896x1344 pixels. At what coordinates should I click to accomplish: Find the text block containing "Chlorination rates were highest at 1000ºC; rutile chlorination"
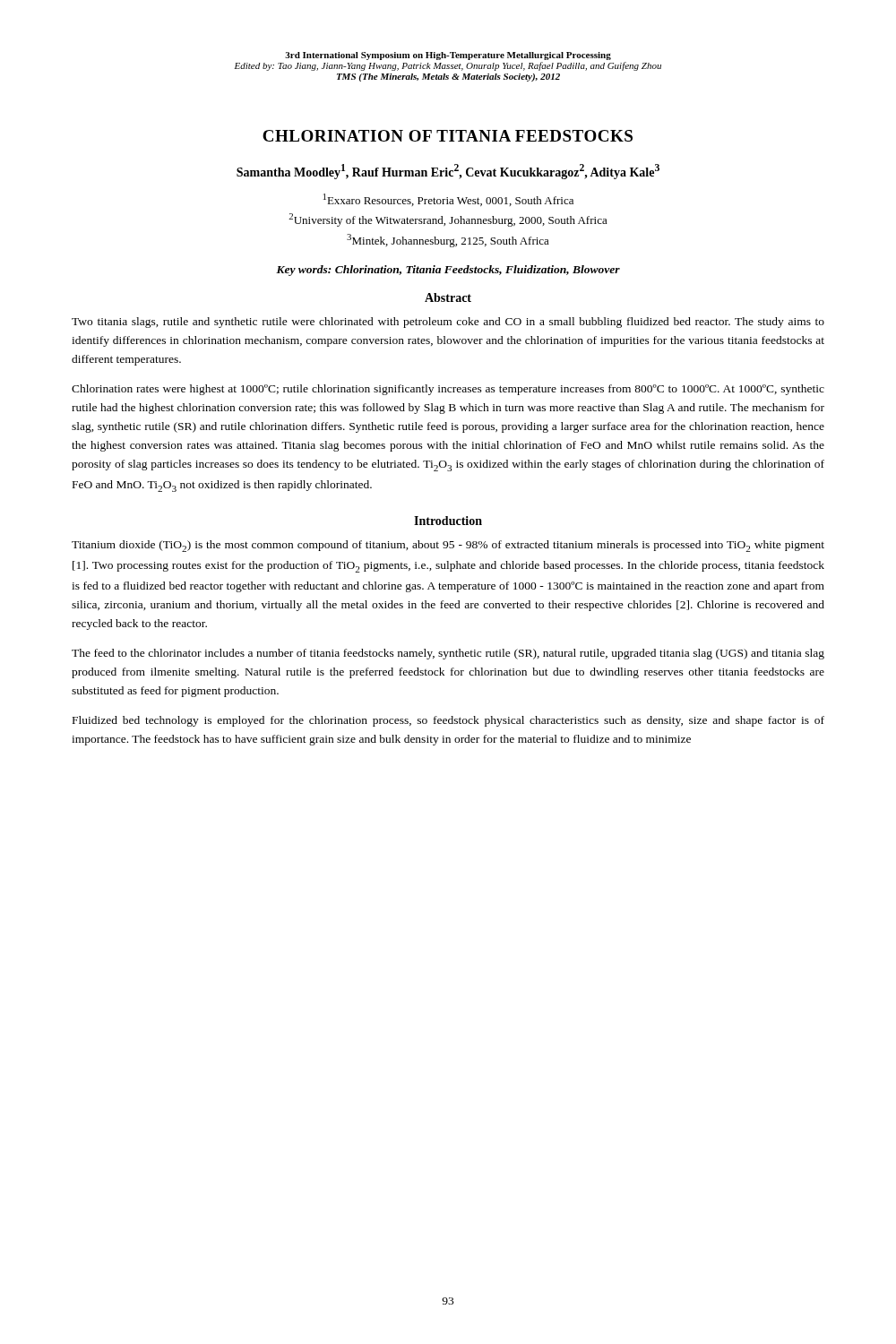click(x=448, y=437)
